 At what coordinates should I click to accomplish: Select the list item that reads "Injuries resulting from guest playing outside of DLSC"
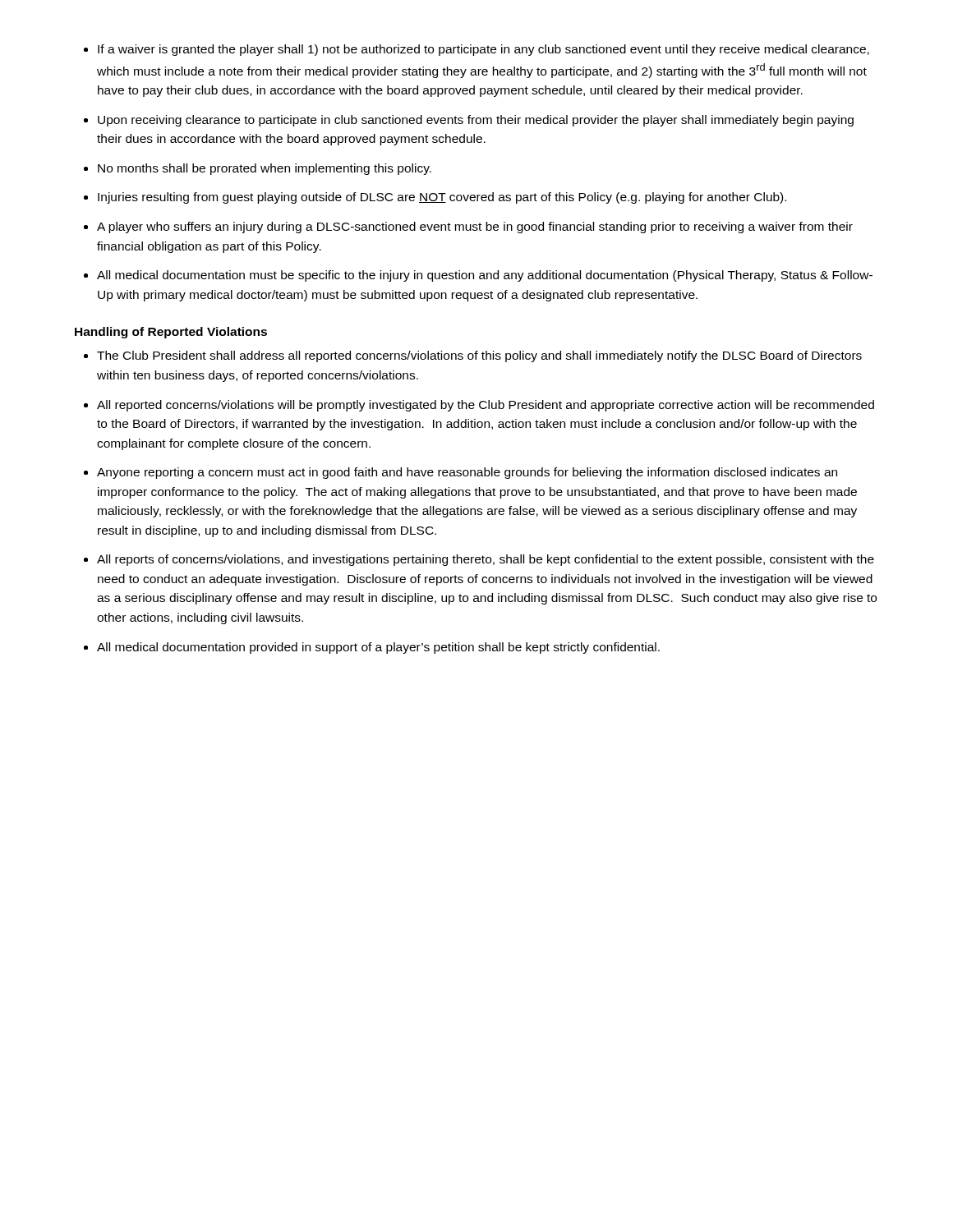click(488, 197)
